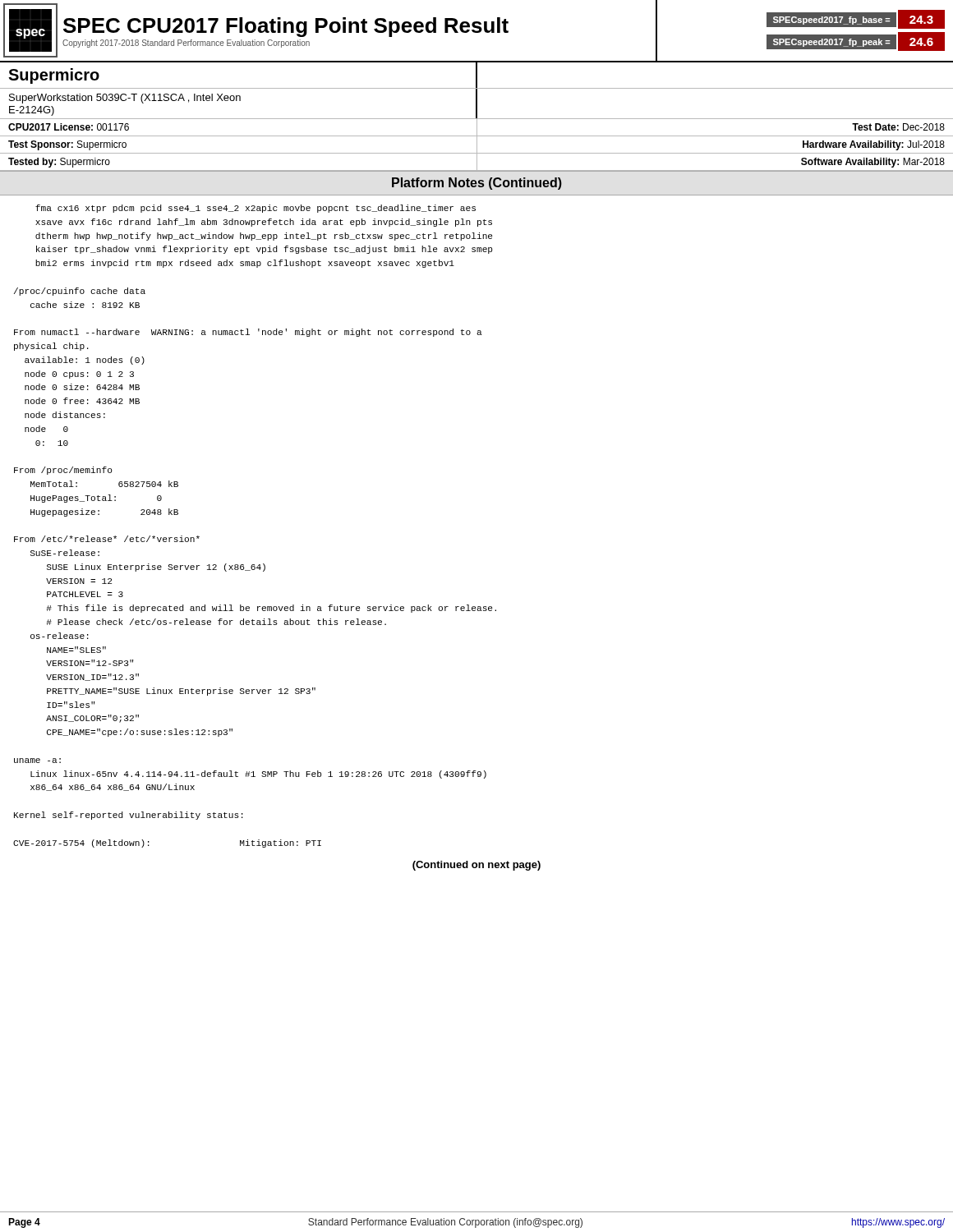Find the text block with the text "fma cx16 xtpr pdcm pcid sse4_1 sse4_2"
Image resolution: width=953 pixels, height=1232 pixels.
pos(256,209)
